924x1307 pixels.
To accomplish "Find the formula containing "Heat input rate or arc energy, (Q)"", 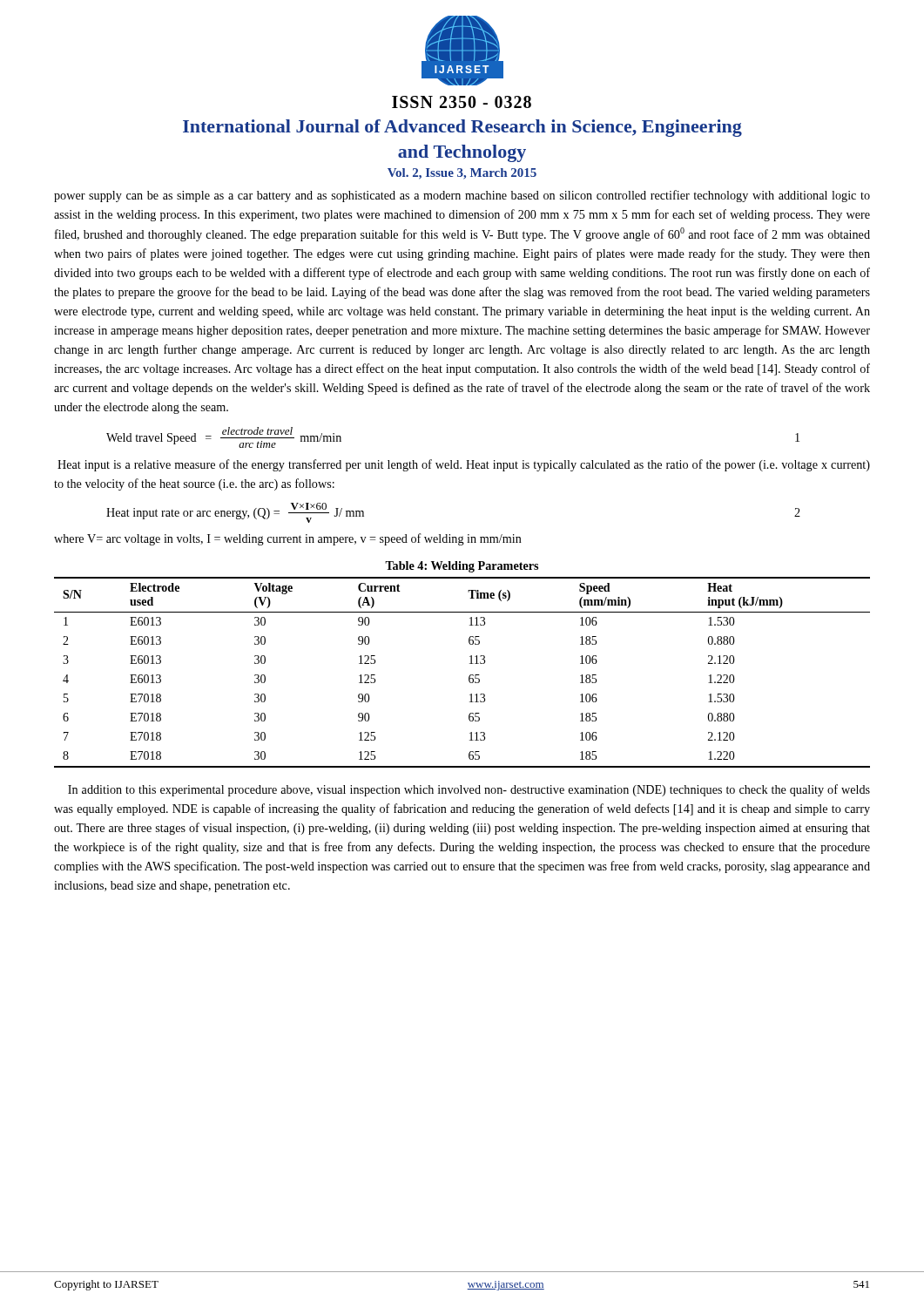I will coord(237,513).
